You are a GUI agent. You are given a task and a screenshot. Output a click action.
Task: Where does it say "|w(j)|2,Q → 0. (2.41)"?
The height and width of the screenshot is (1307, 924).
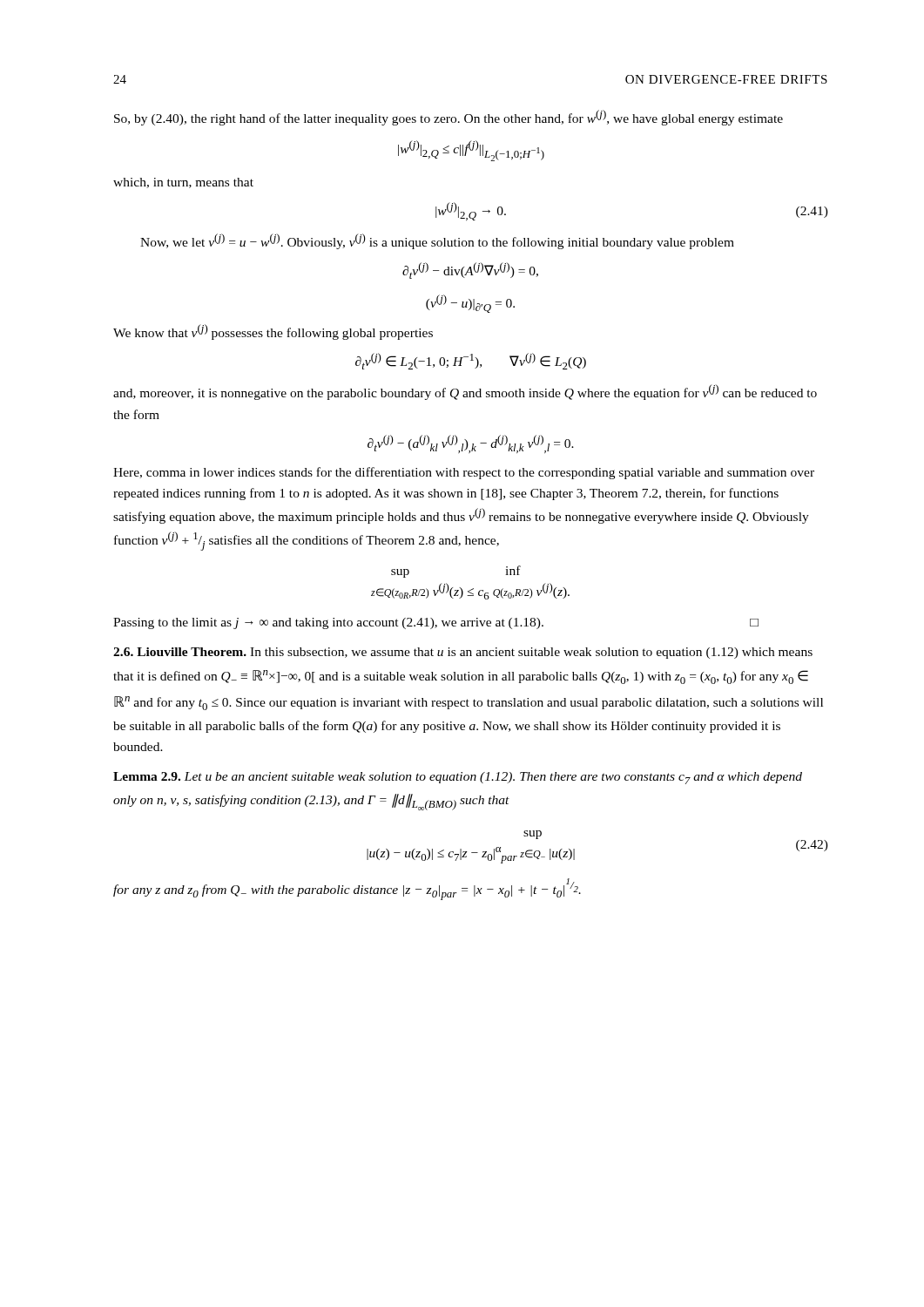(x=471, y=211)
